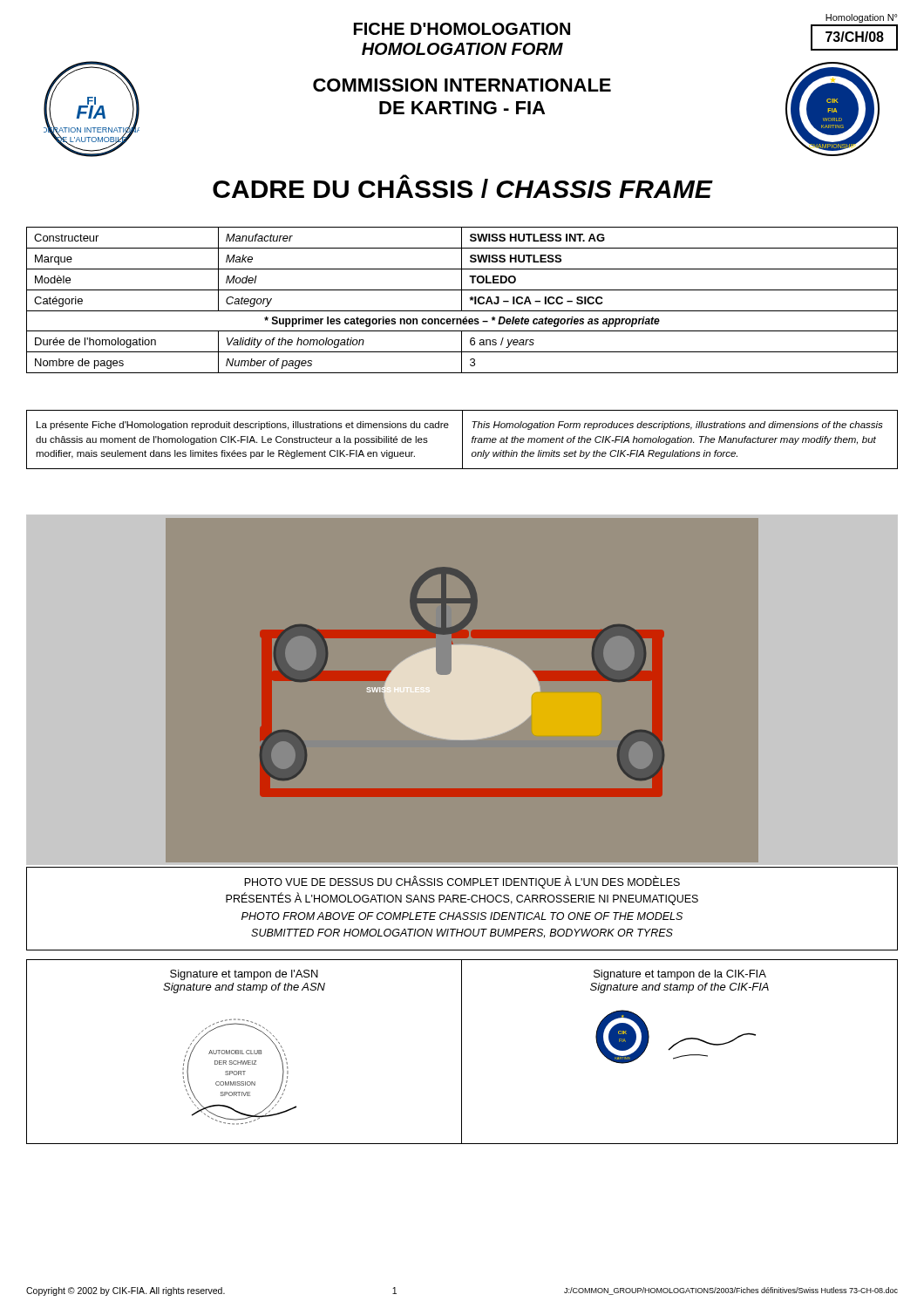Click on the region starting "This Homologation Form reproduces descriptions,"
The height and width of the screenshot is (1308, 924).
point(677,439)
